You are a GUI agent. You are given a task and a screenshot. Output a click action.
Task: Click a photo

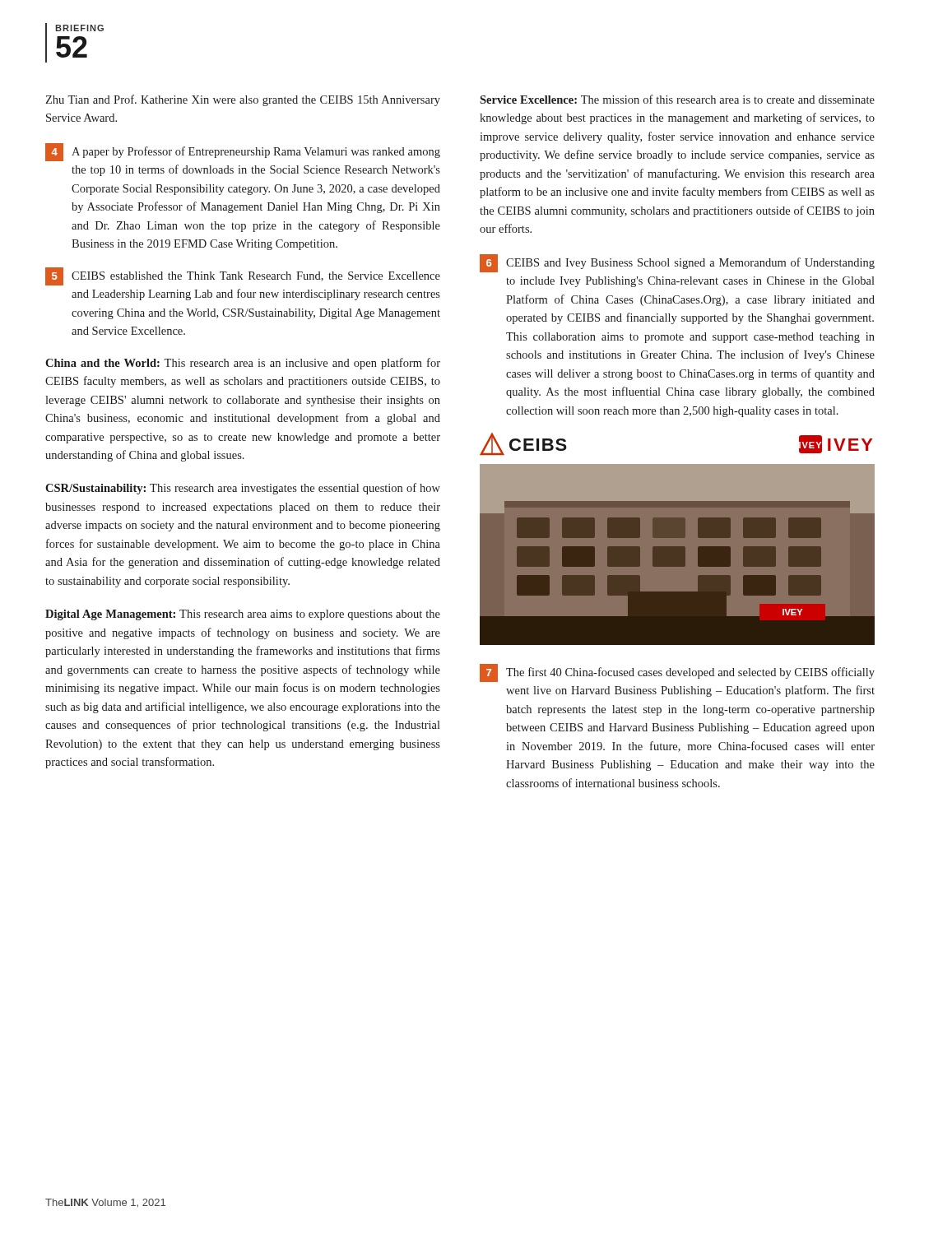pyautogui.click(x=677, y=540)
